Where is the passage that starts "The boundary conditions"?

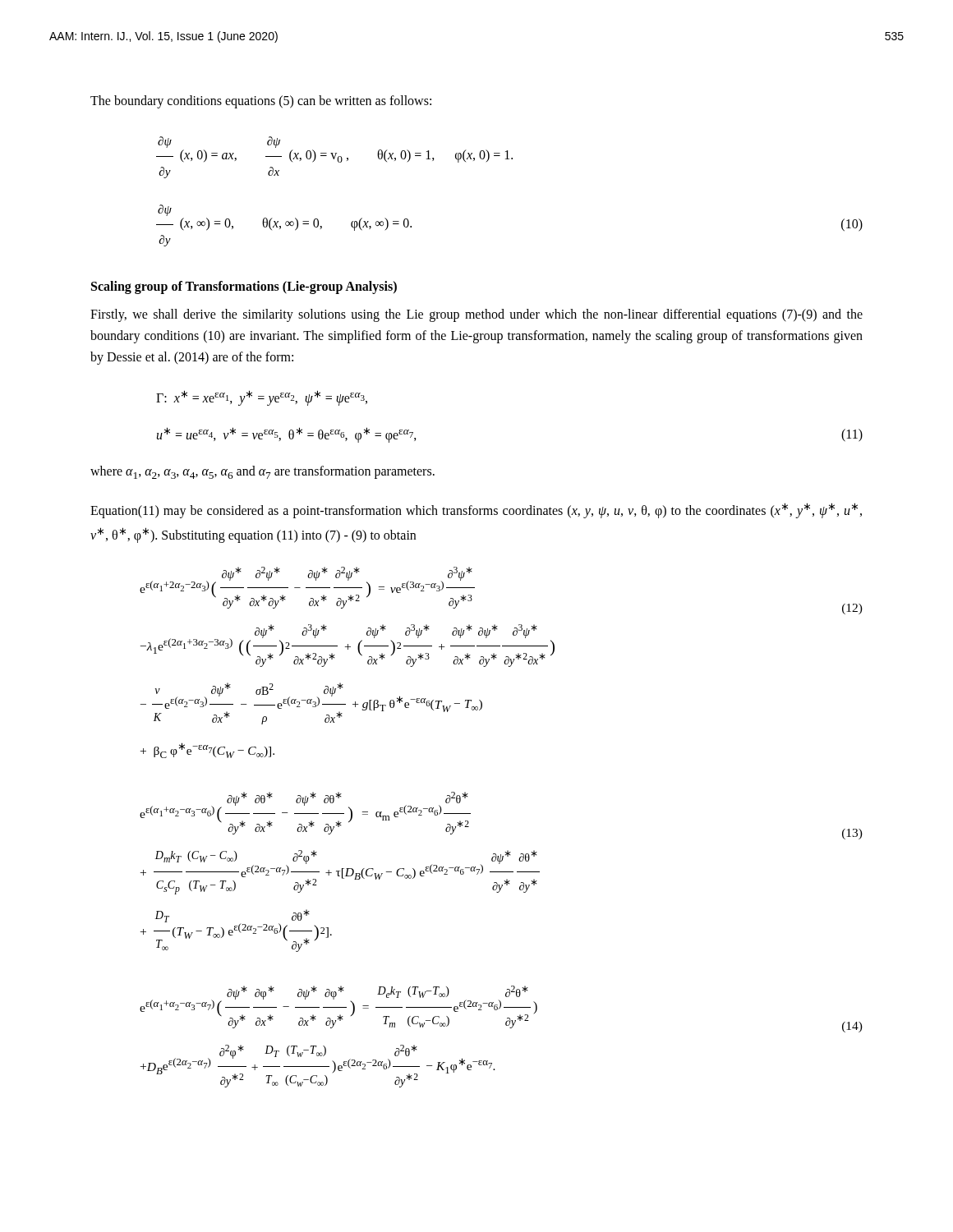click(261, 101)
